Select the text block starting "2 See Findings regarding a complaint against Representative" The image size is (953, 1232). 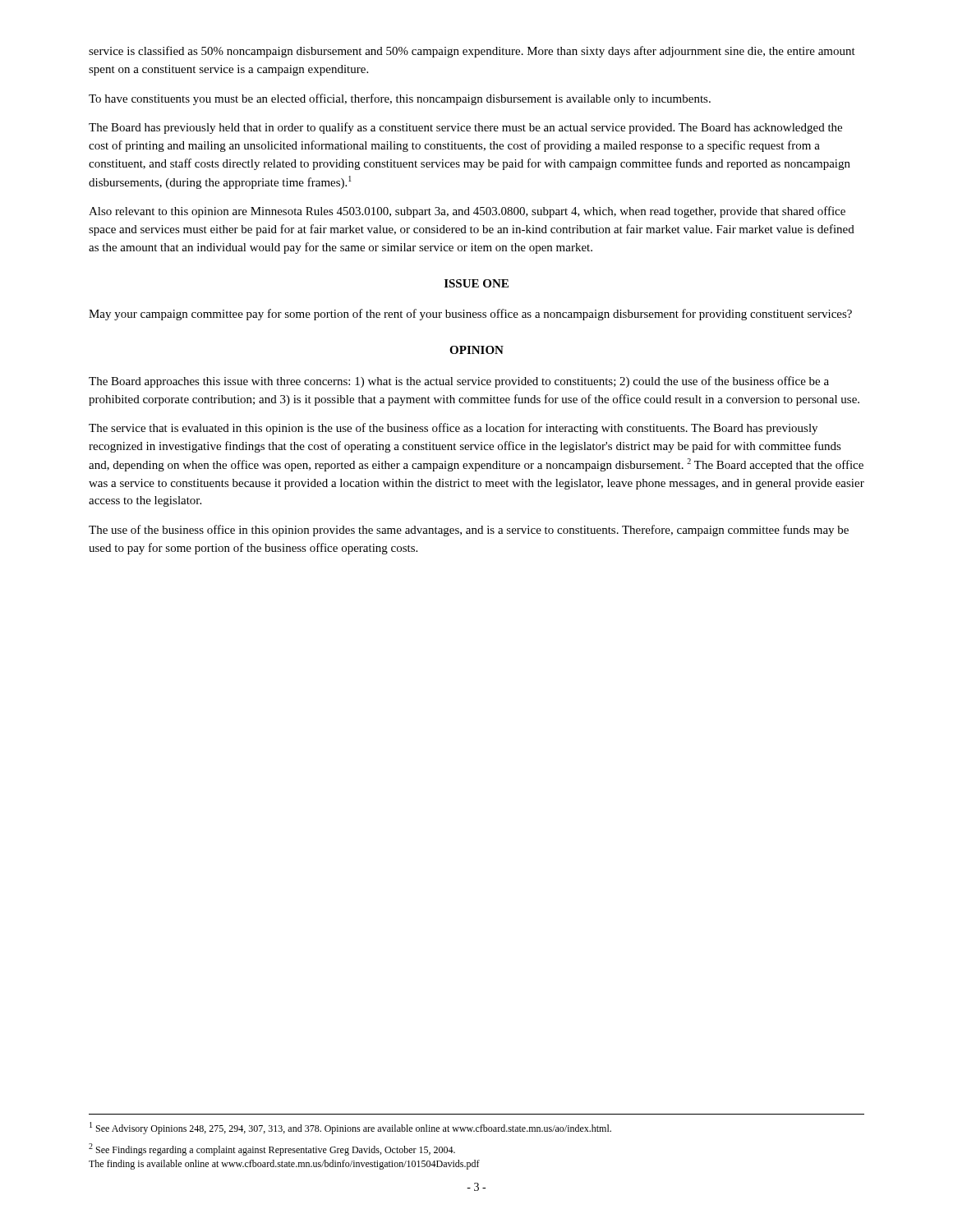tap(476, 1156)
